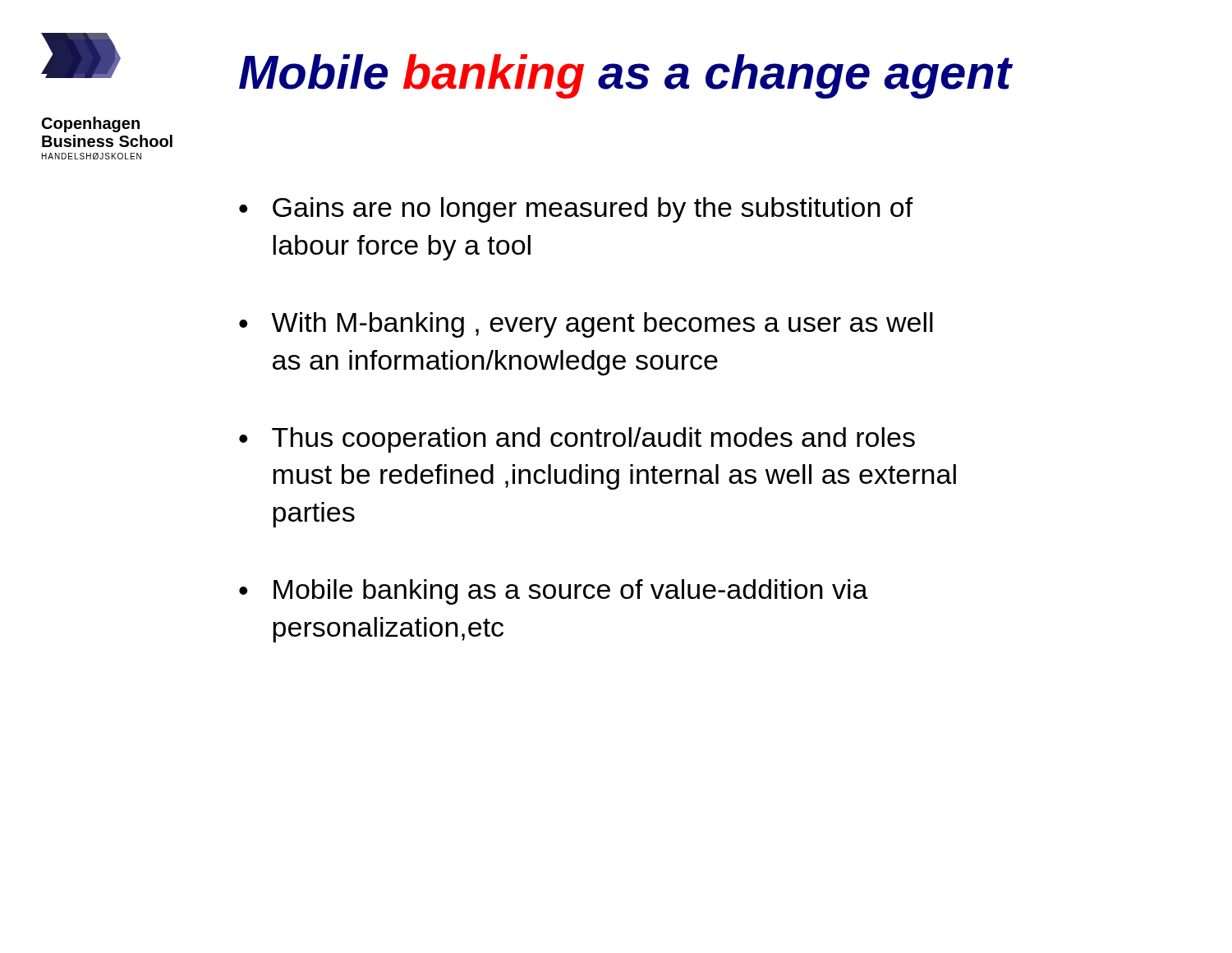Click on the block starting "• Gains are no longer measured by"
Screen dimensions: 953x1232
tap(575, 227)
